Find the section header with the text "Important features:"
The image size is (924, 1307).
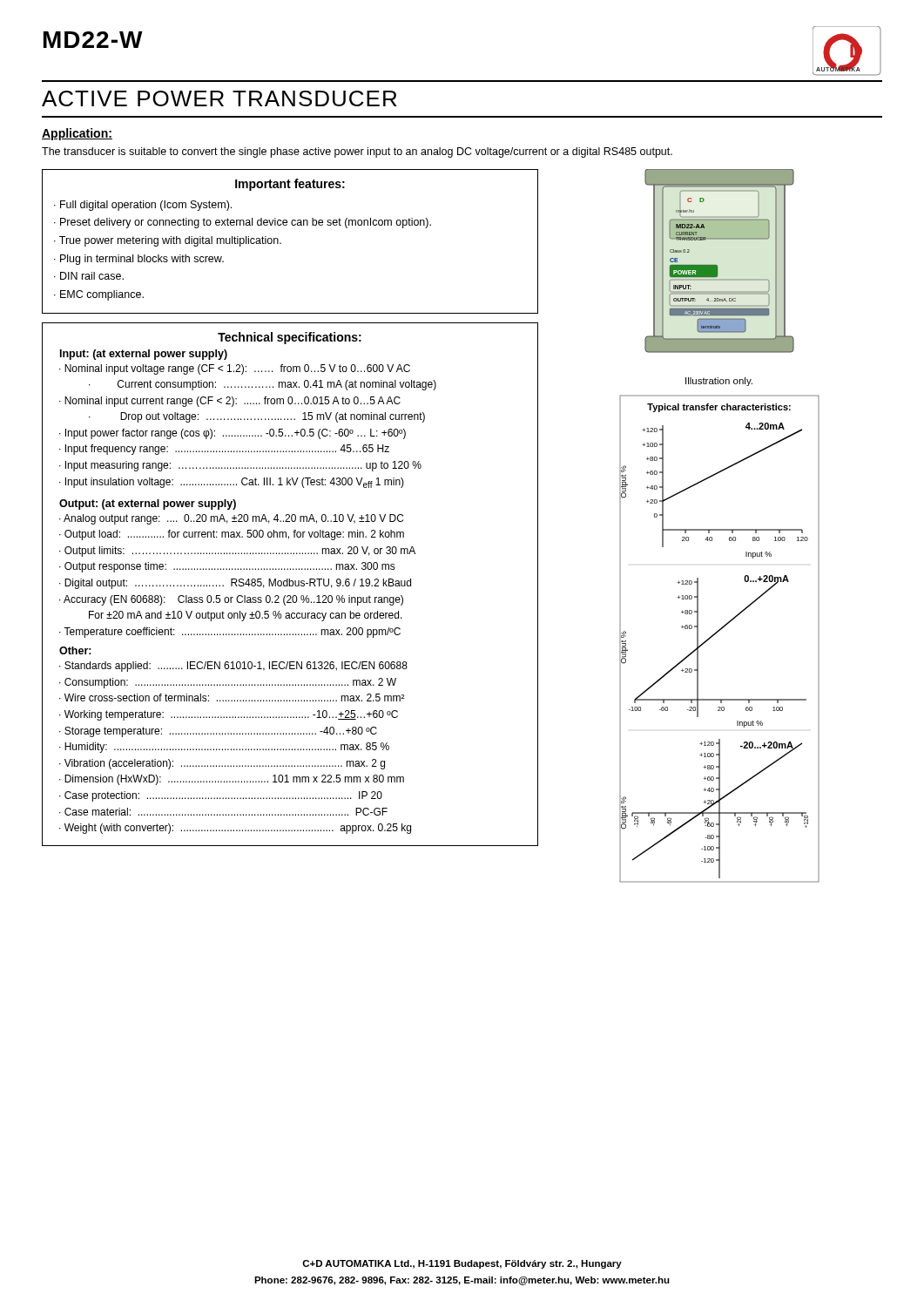coord(290,184)
